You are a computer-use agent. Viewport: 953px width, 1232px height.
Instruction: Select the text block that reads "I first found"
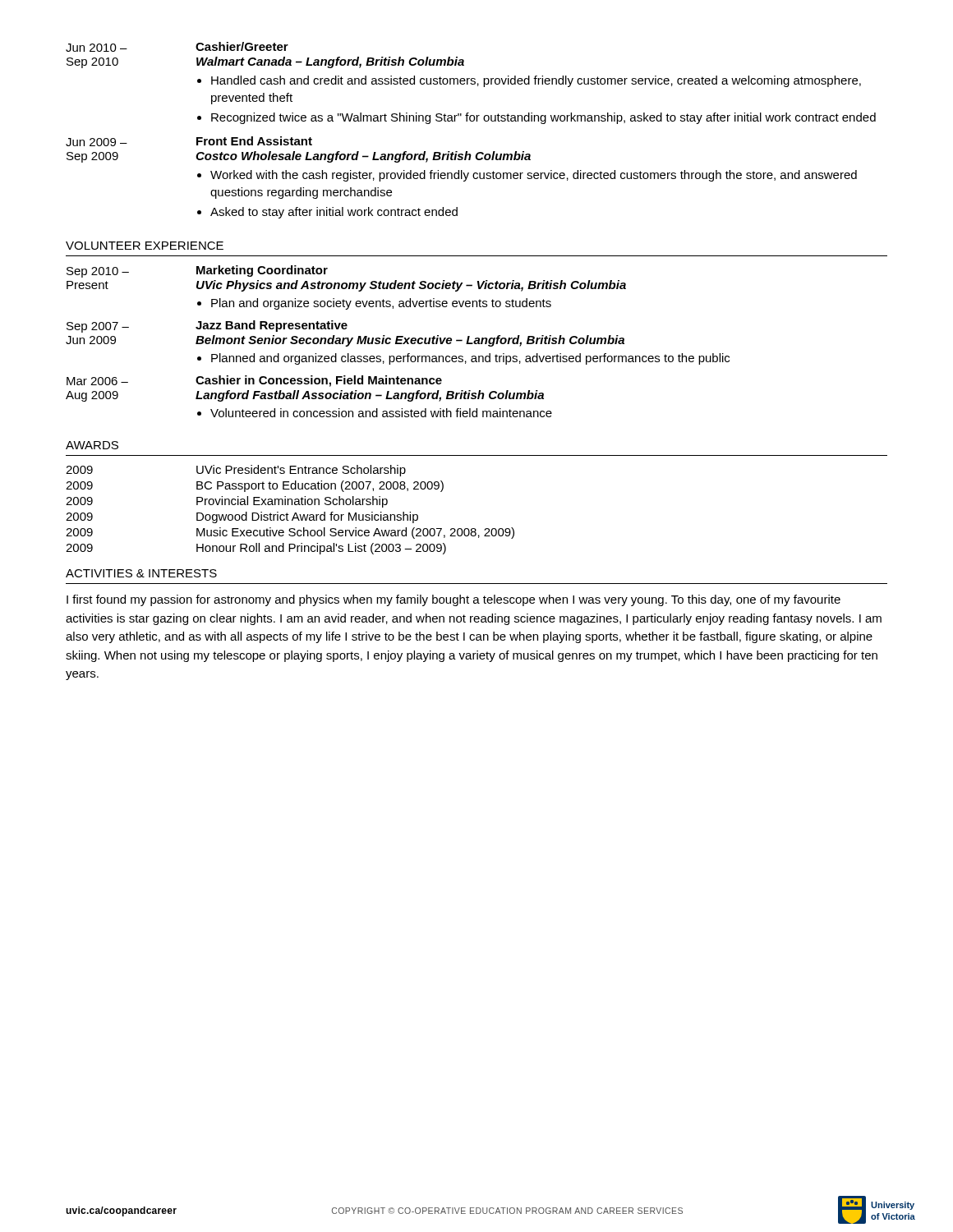point(474,636)
